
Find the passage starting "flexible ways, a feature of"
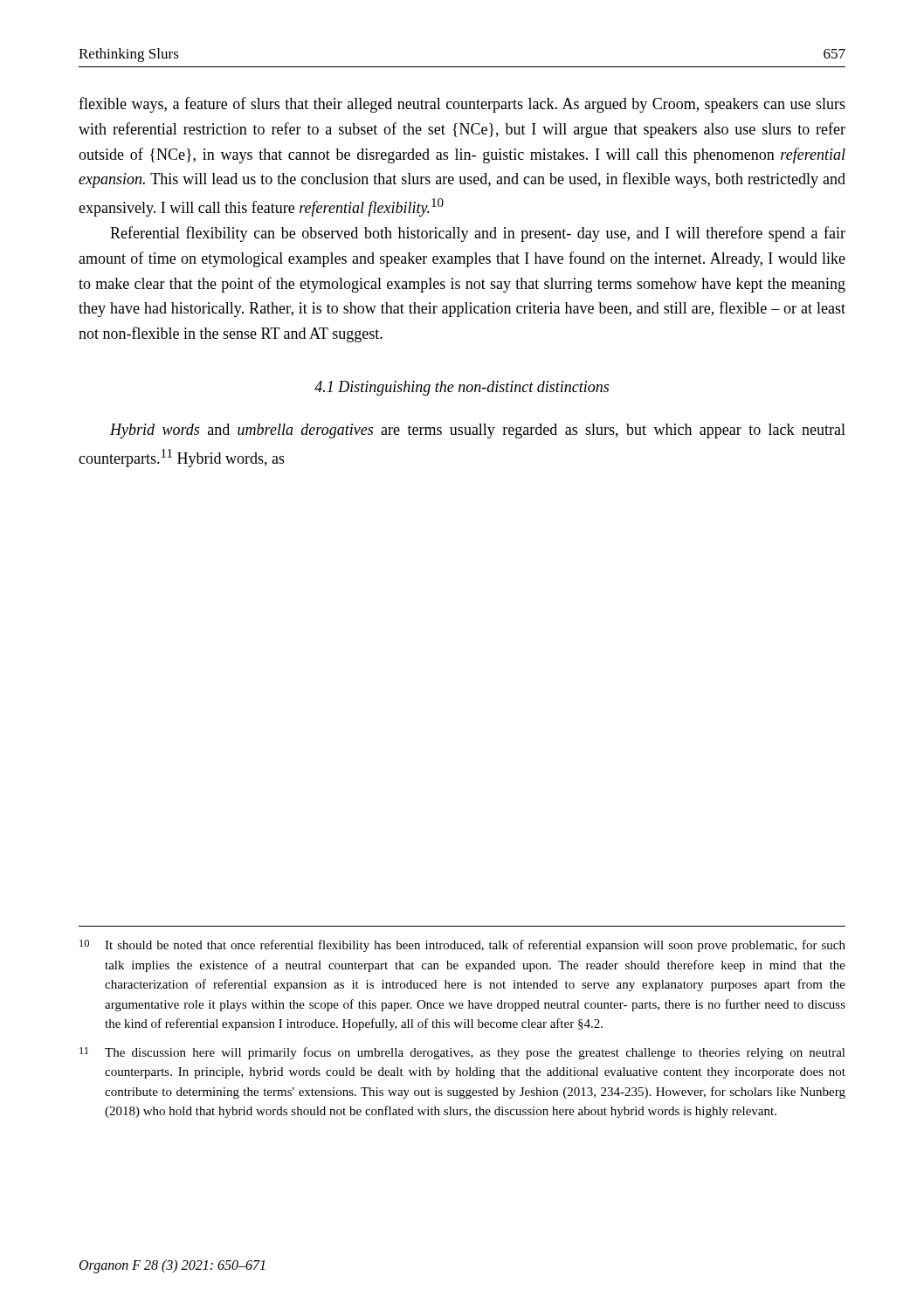point(462,156)
